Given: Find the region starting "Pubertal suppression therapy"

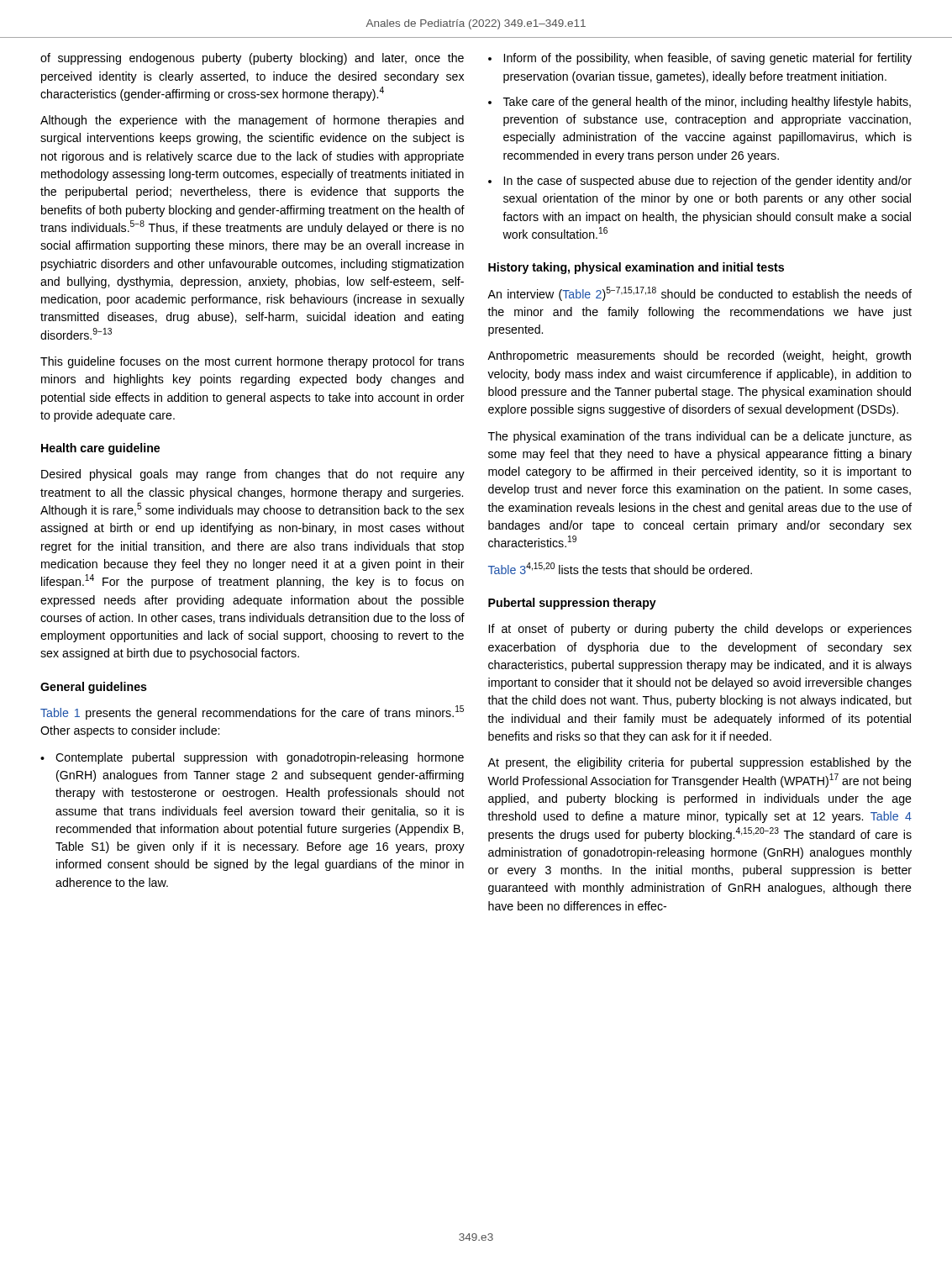Looking at the screenshot, I should 572,603.
